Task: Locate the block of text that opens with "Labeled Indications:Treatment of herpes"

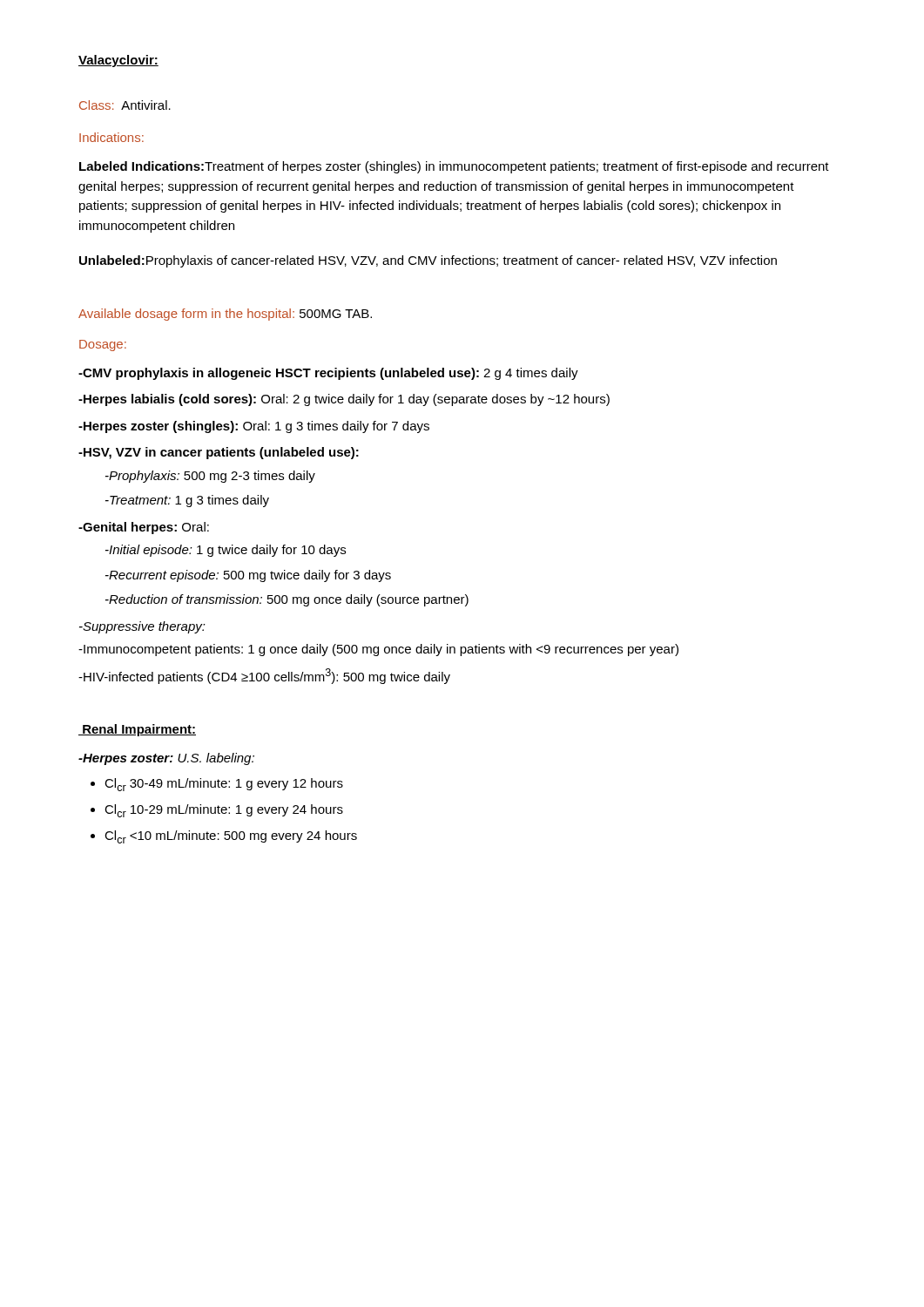Action: 453,195
